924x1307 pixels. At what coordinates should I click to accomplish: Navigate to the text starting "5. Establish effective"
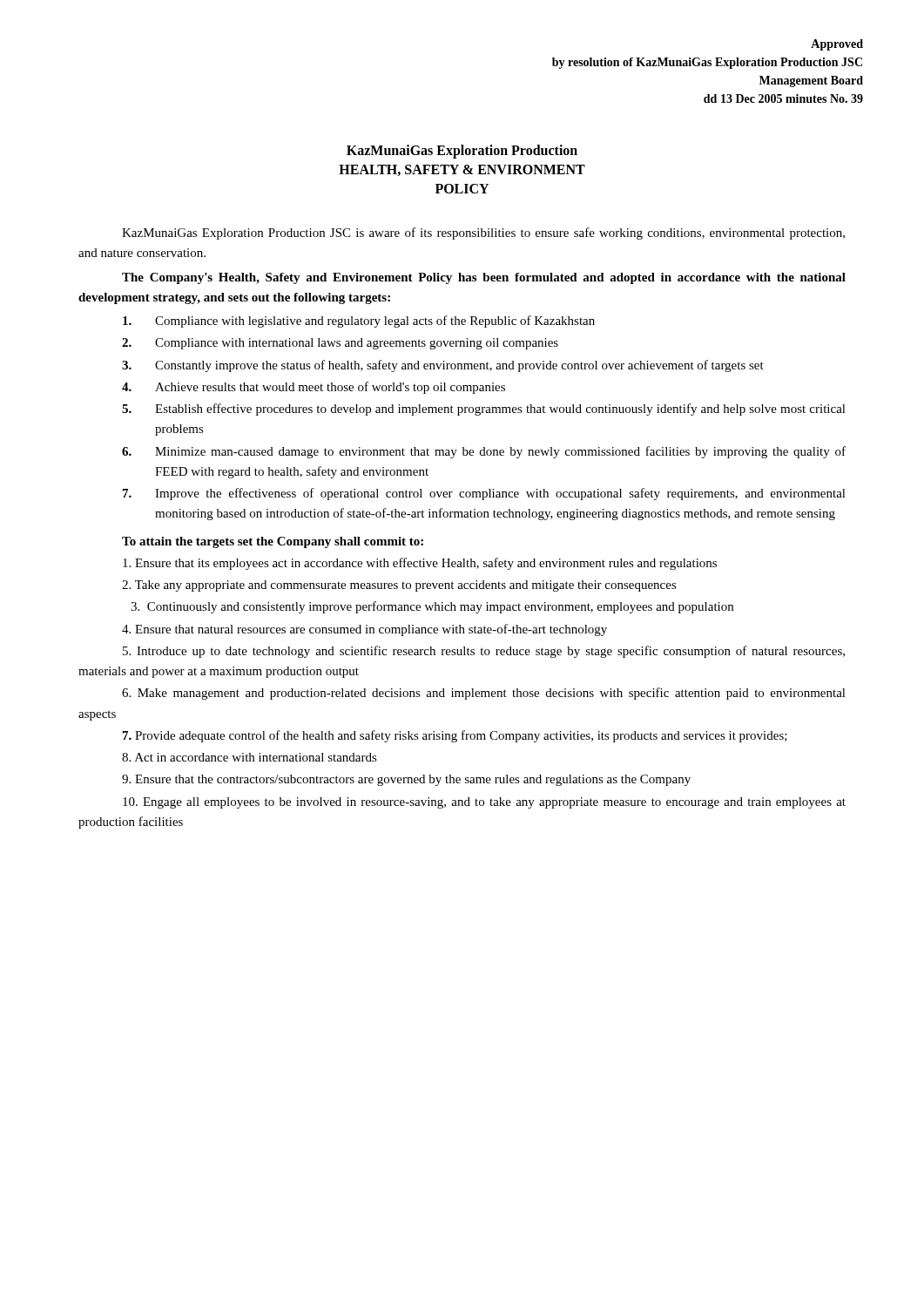484,419
